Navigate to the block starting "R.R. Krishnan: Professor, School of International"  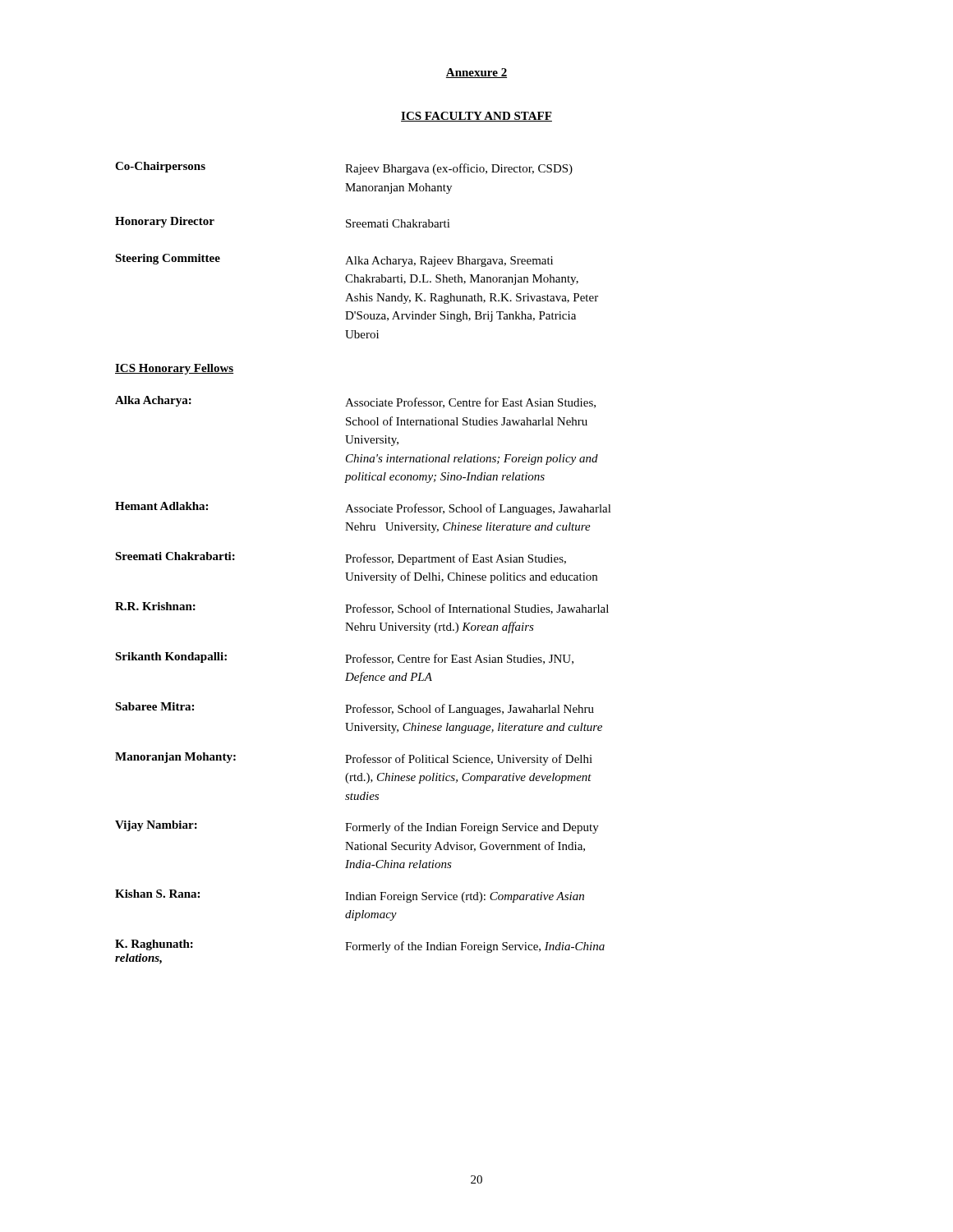pyautogui.click(x=476, y=618)
